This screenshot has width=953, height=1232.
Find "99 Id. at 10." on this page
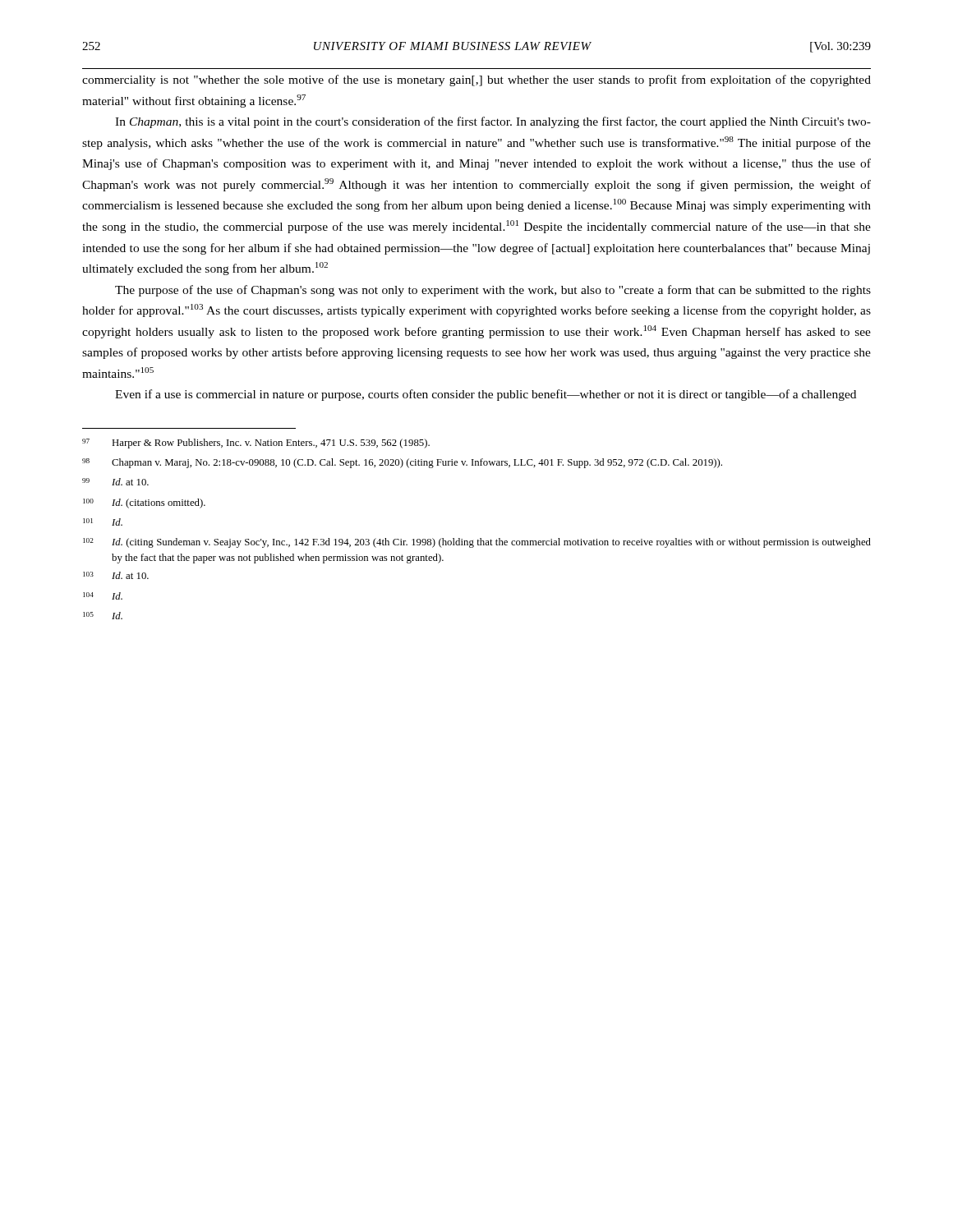(x=115, y=482)
